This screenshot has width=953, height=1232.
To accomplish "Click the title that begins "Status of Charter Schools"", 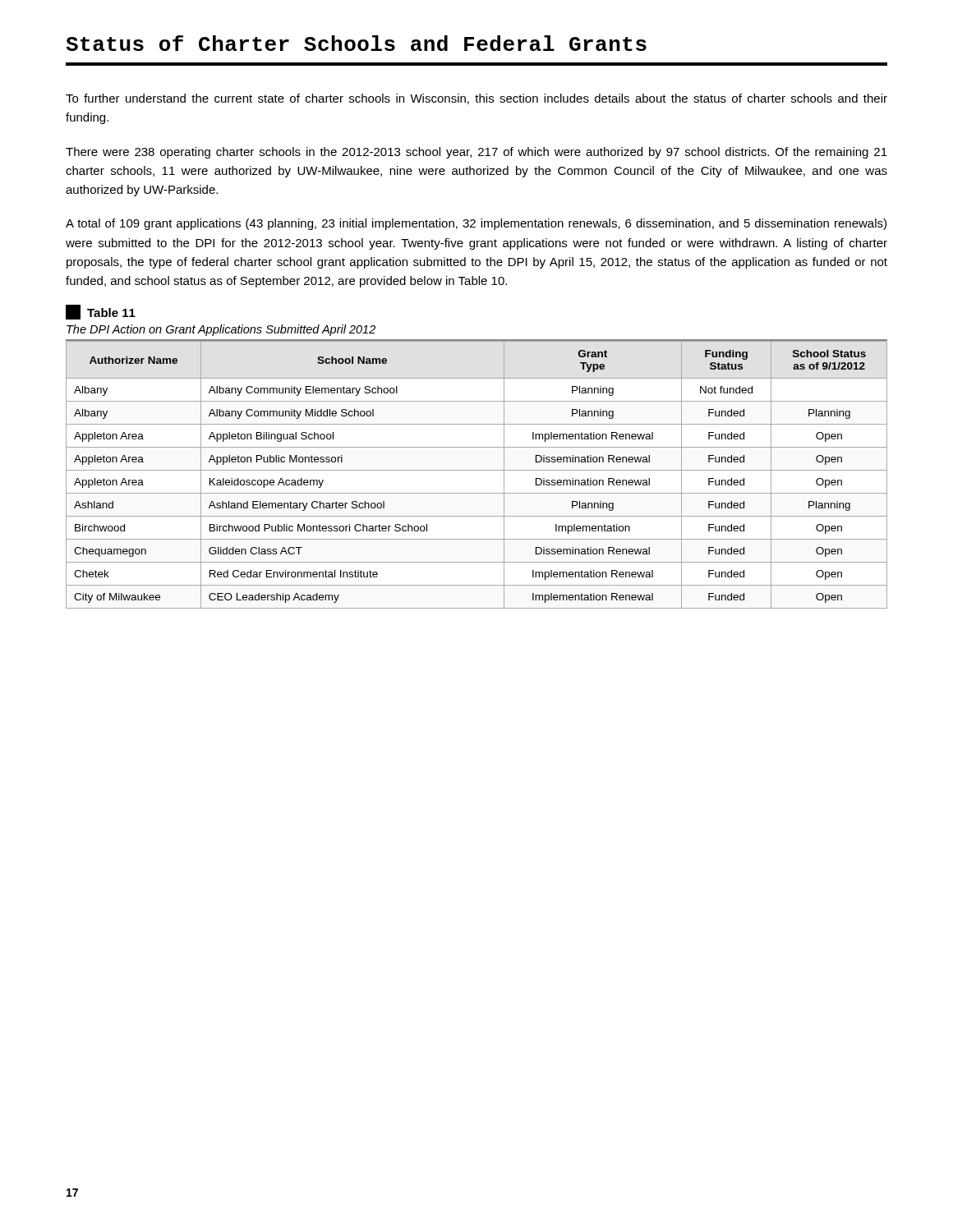I will (357, 45).
